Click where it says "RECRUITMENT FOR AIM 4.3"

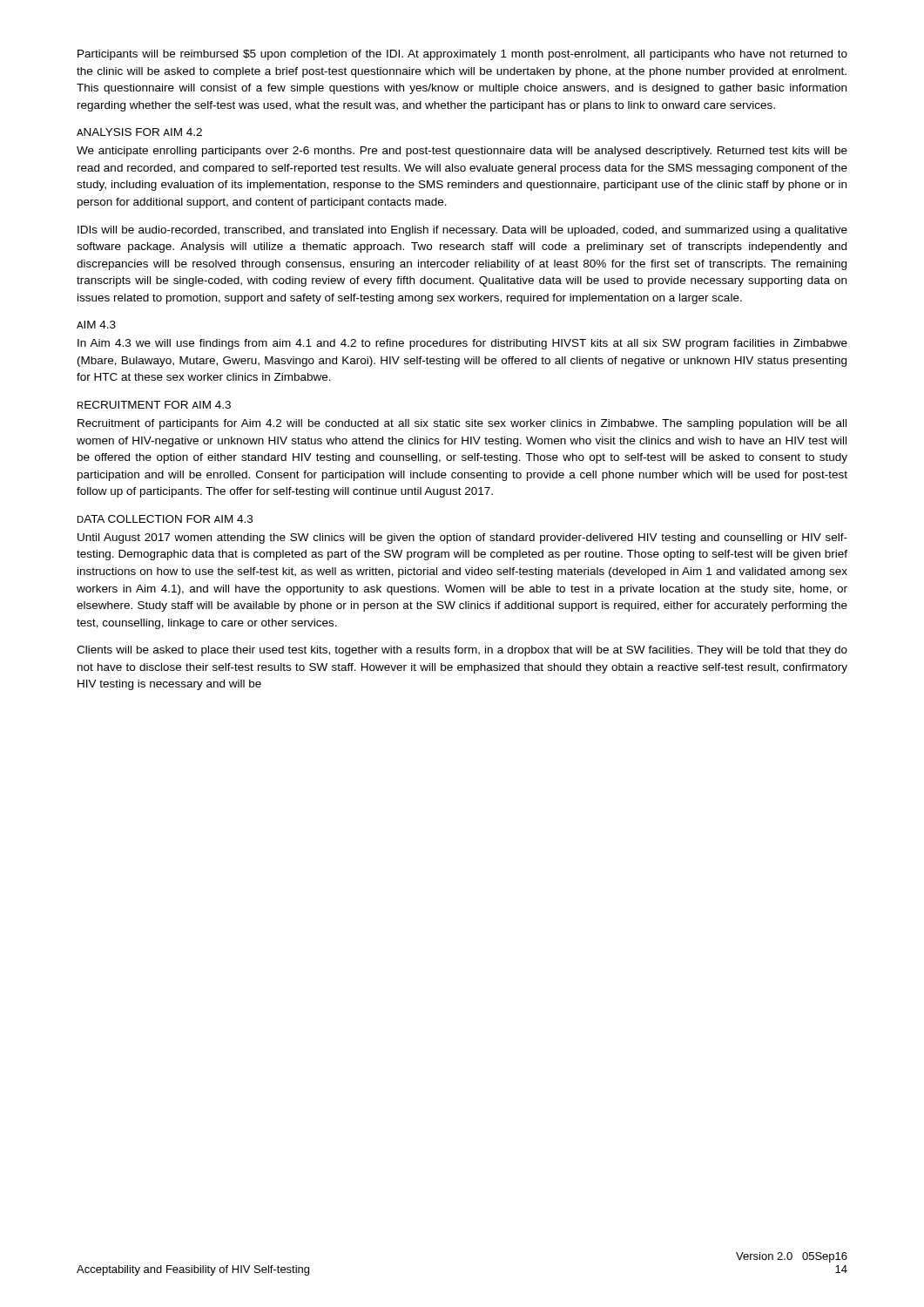154,405
